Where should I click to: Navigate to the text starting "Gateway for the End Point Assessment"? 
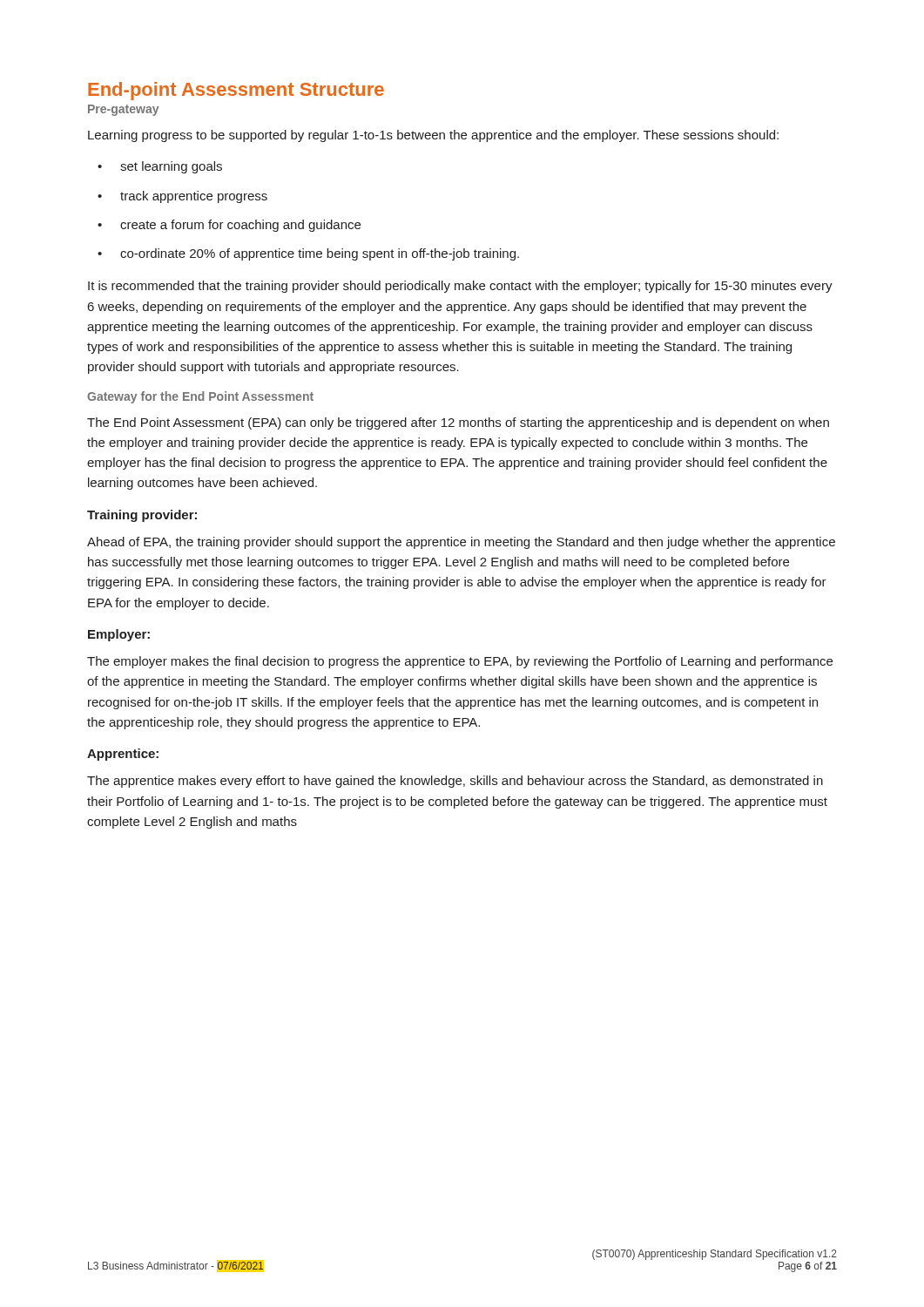200,396
